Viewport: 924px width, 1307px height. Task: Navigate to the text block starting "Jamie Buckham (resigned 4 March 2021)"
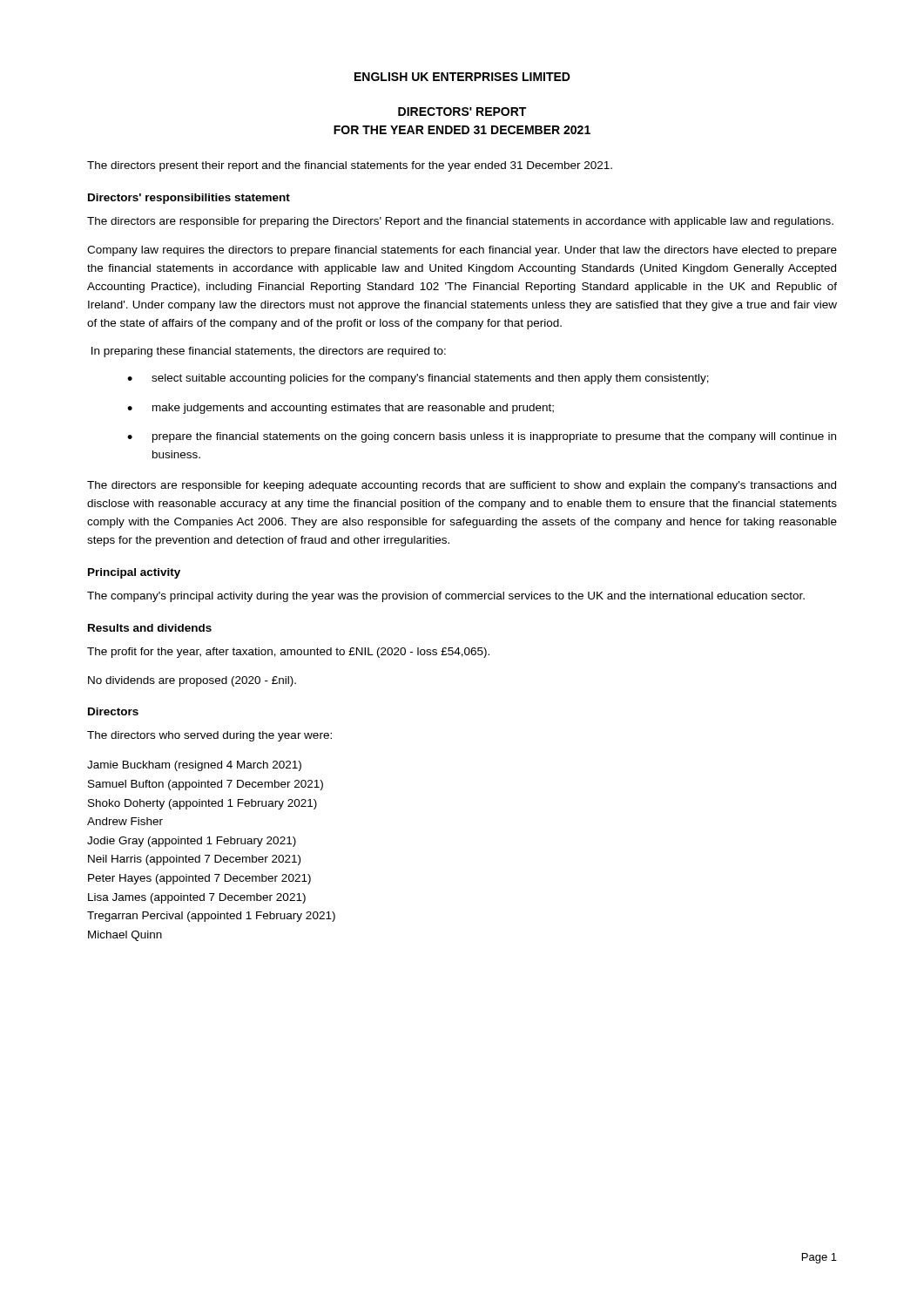click(211, 850)
